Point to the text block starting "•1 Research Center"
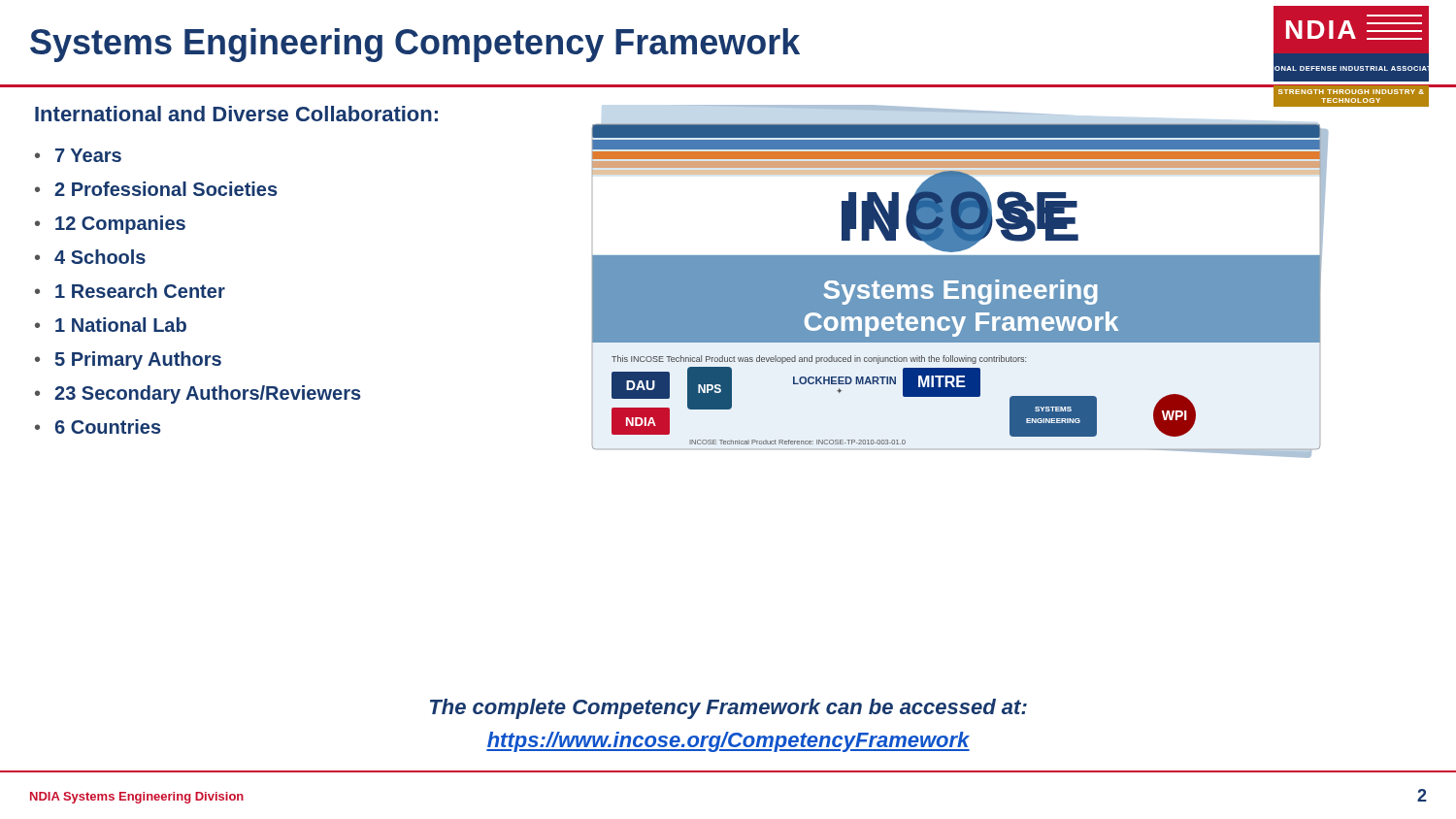 coord(129,292)
